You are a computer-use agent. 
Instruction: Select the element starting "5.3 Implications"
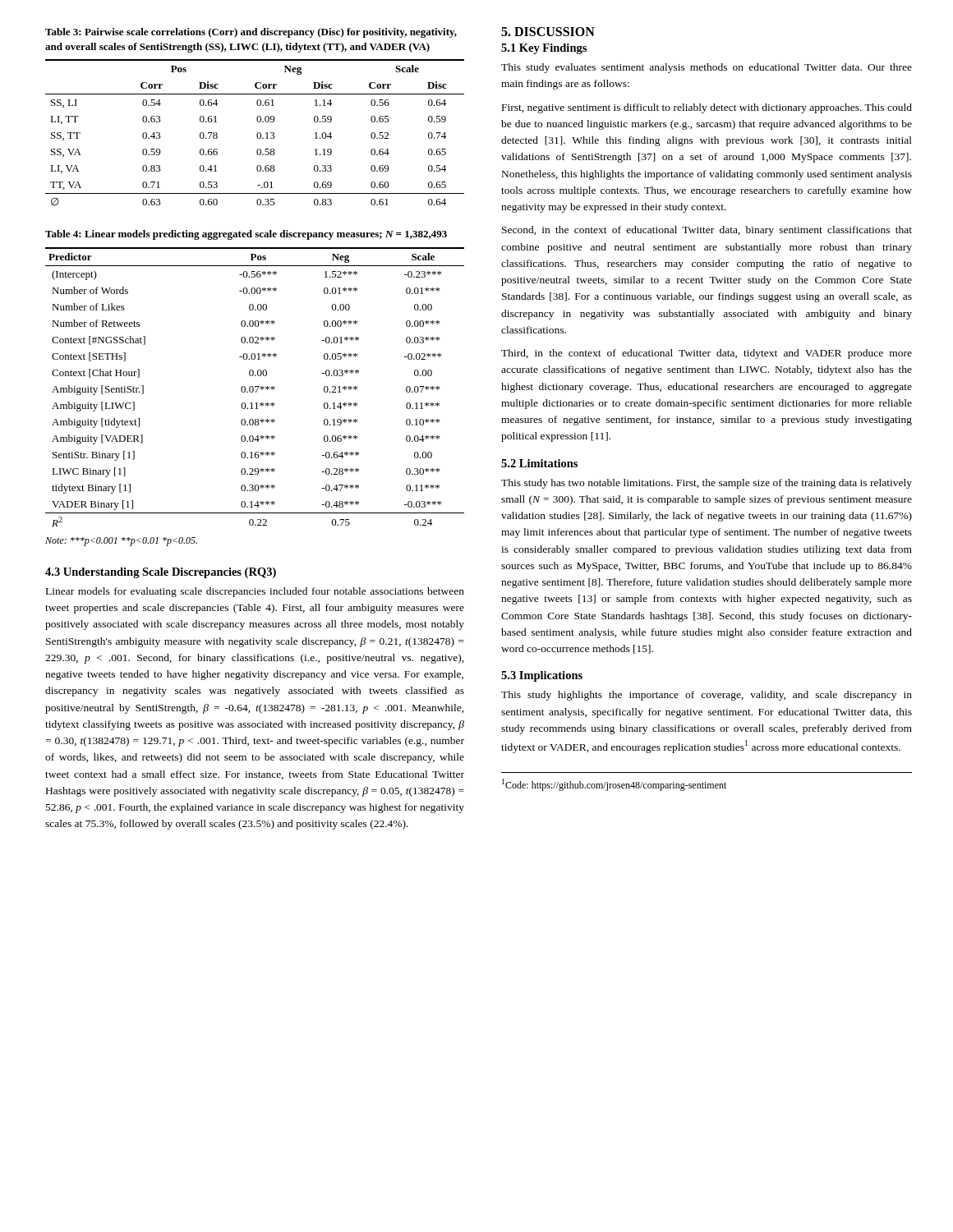click(x=542, y=675)
